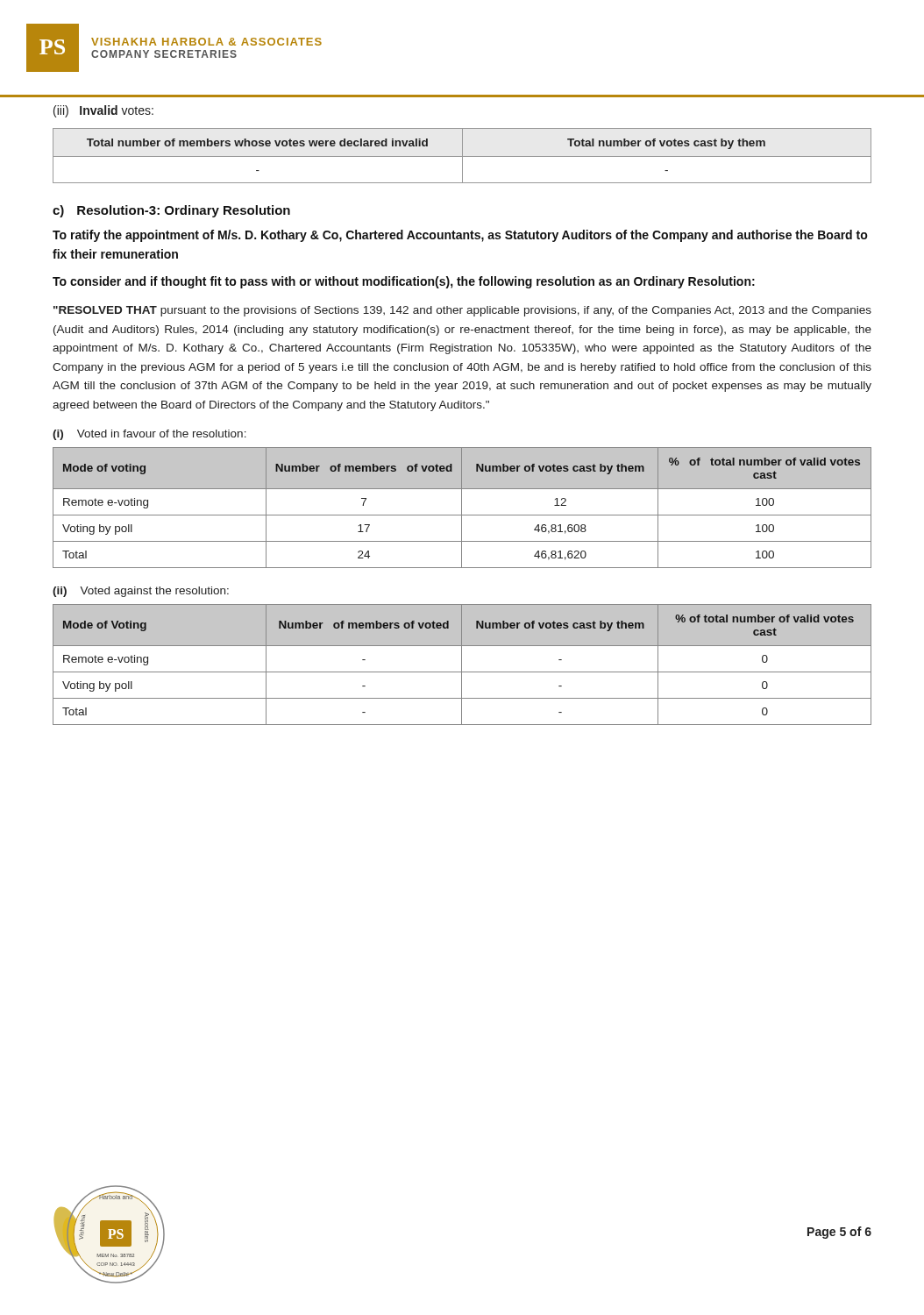This screenshot has height=1315, width=924.
Task: Find the region starting "c) Resolution-3: Ordinary Resolution"
Action: [x=172, y=210]
